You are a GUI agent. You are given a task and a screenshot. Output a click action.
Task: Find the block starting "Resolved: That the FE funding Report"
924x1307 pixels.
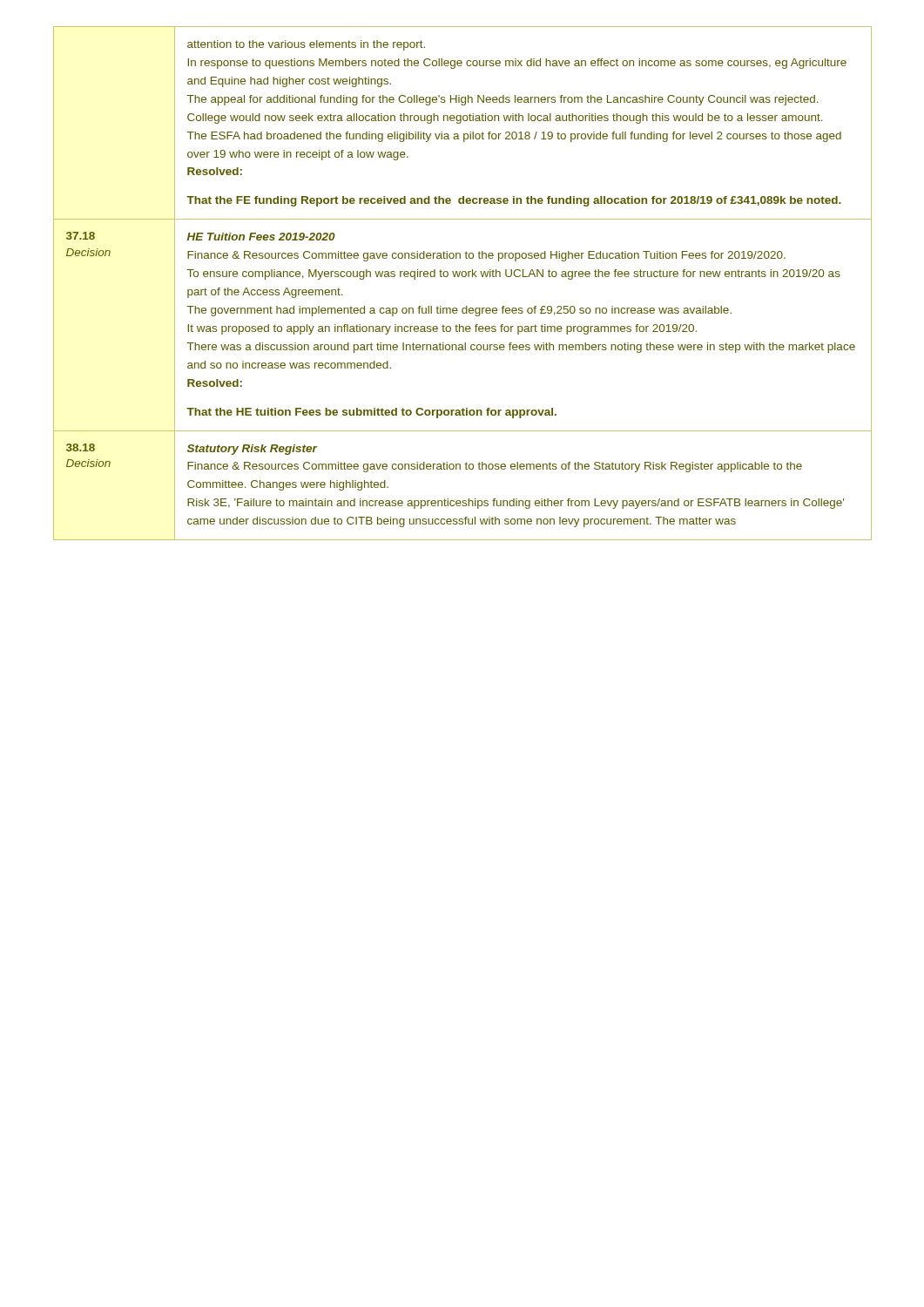[x=523, y=187]
